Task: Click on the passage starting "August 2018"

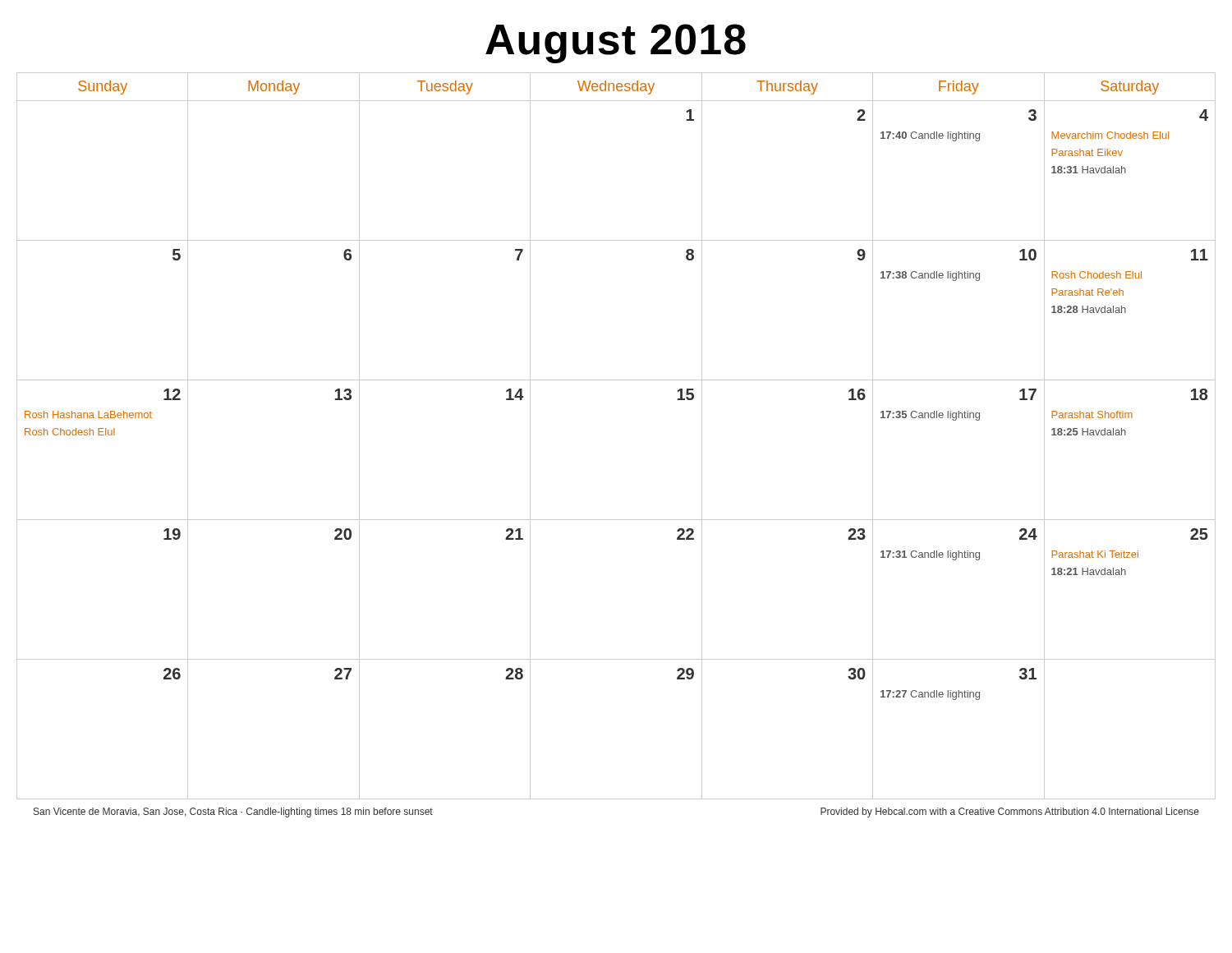Action: point(616,39)
